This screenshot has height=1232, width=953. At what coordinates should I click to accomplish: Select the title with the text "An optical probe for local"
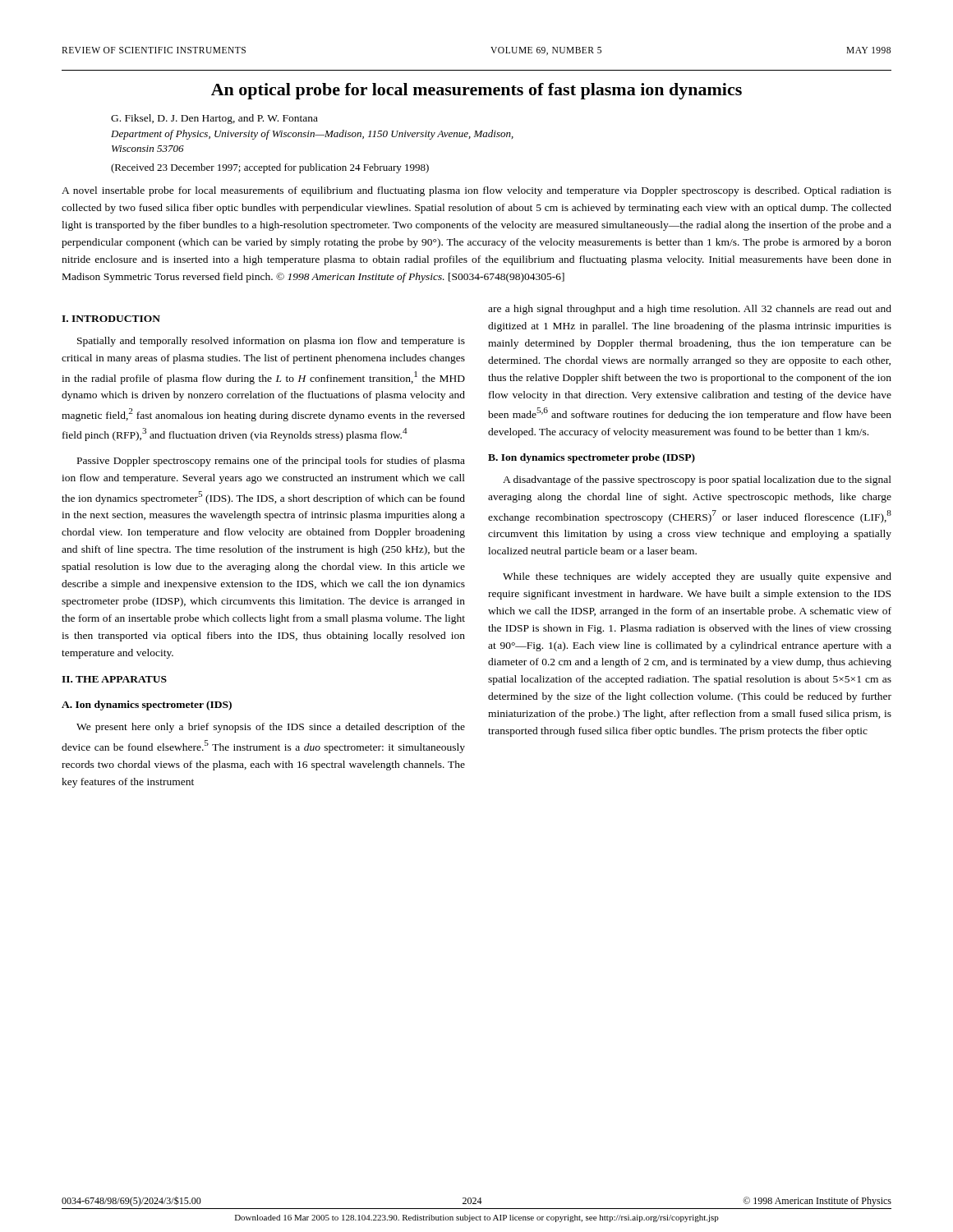point(476,90)
